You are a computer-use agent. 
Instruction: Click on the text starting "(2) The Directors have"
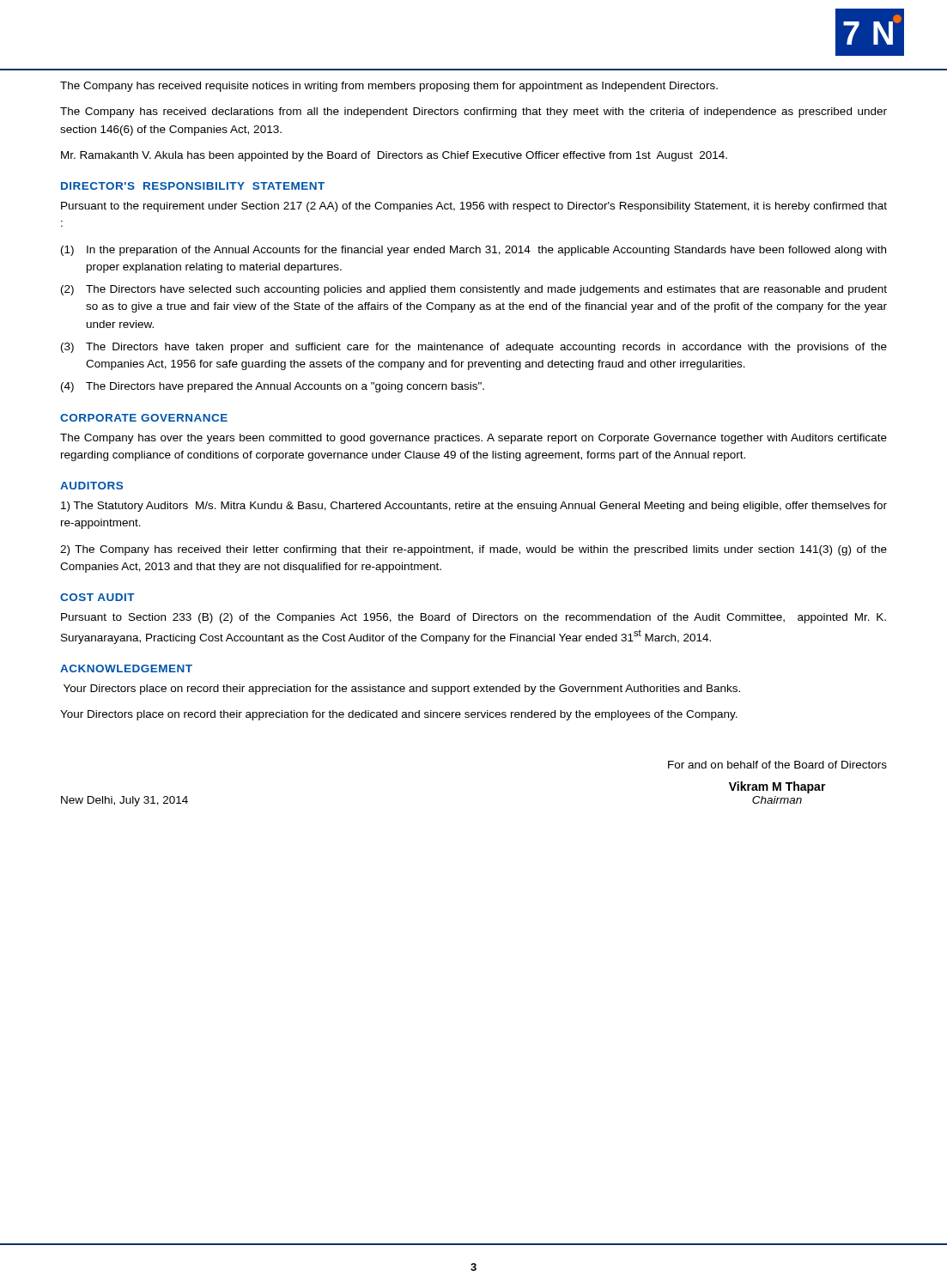[x=474, y=307]
